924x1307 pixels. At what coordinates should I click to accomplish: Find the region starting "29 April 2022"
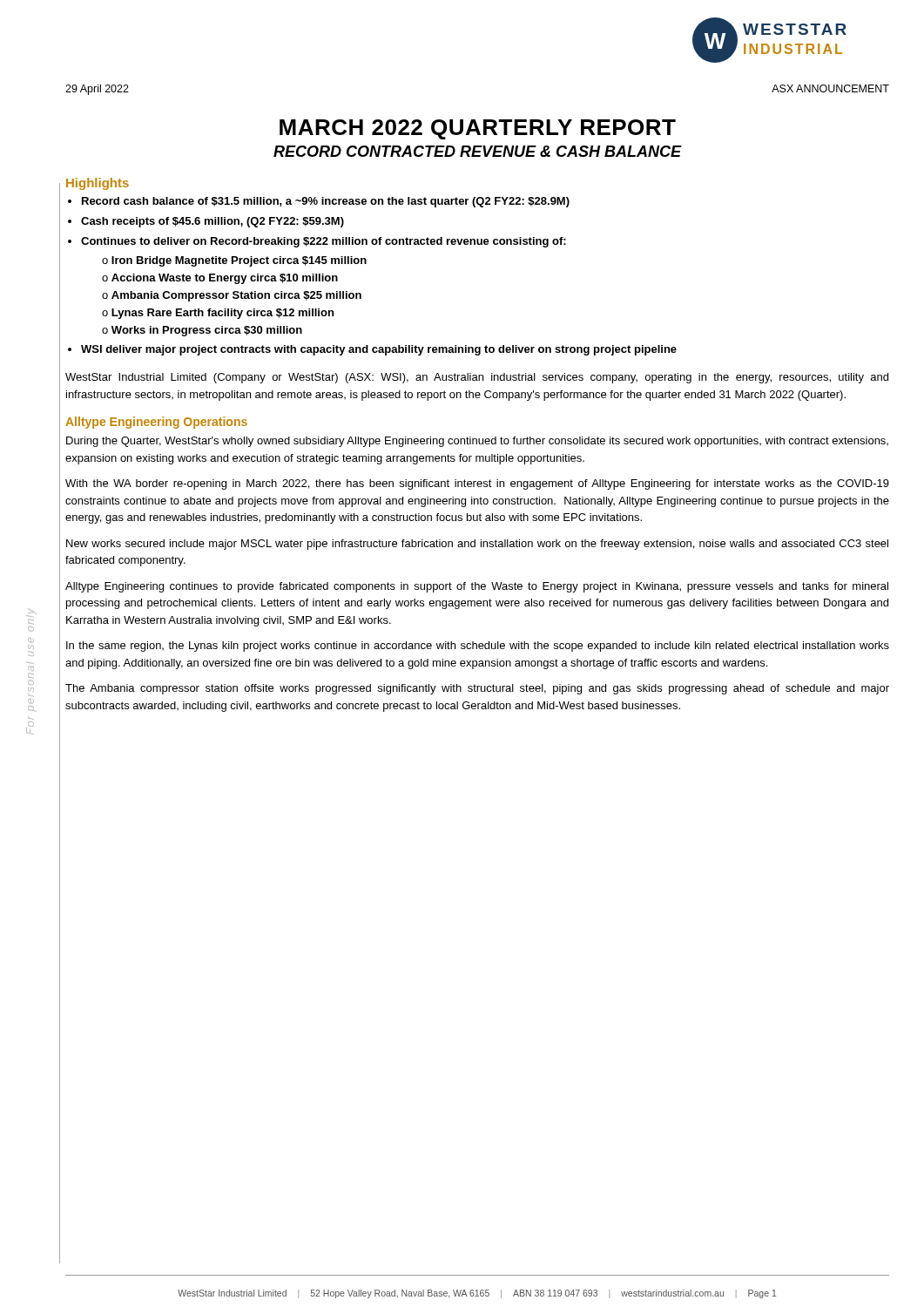coord(97,89)
